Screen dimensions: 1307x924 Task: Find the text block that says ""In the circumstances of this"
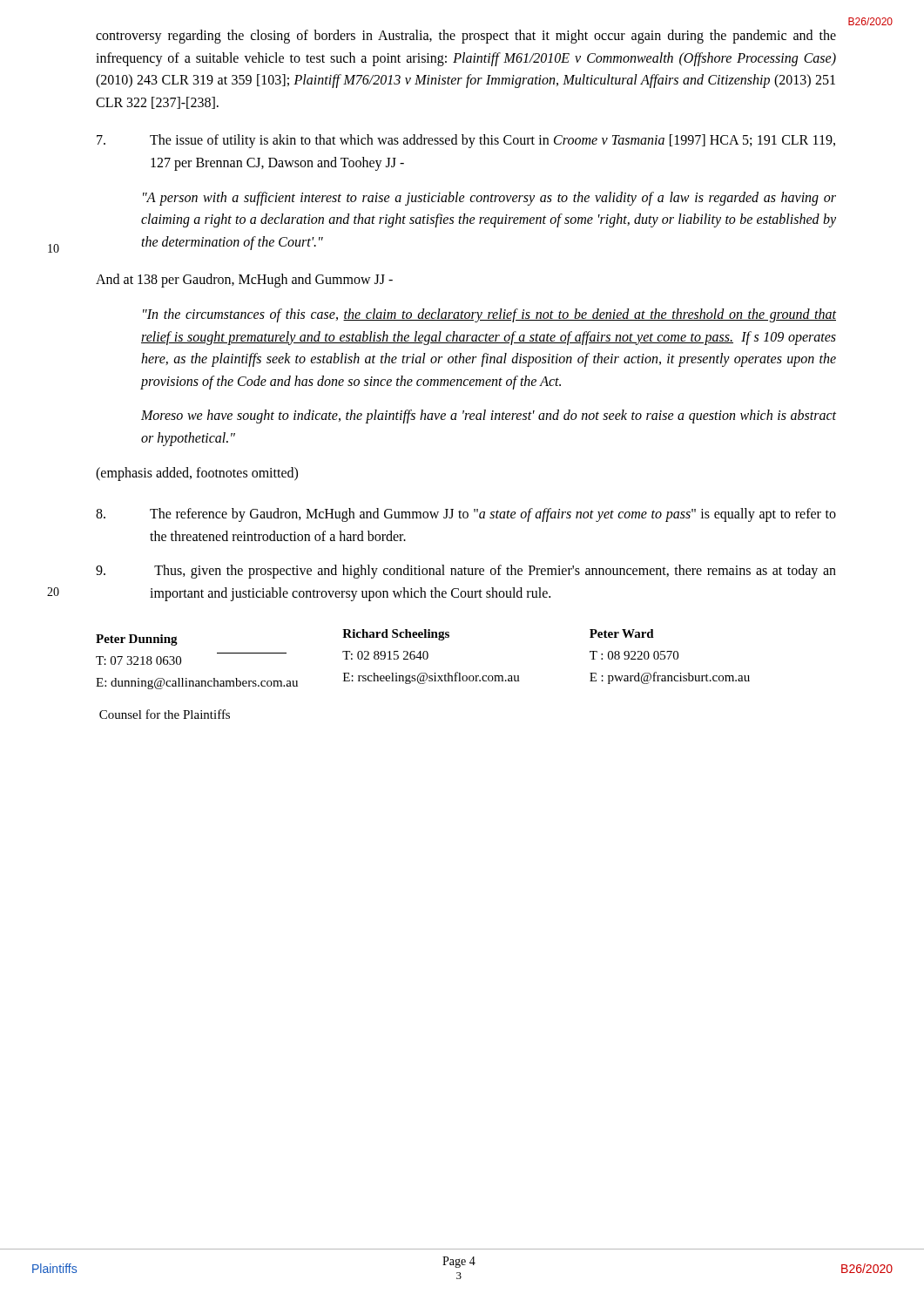point(489,347)
